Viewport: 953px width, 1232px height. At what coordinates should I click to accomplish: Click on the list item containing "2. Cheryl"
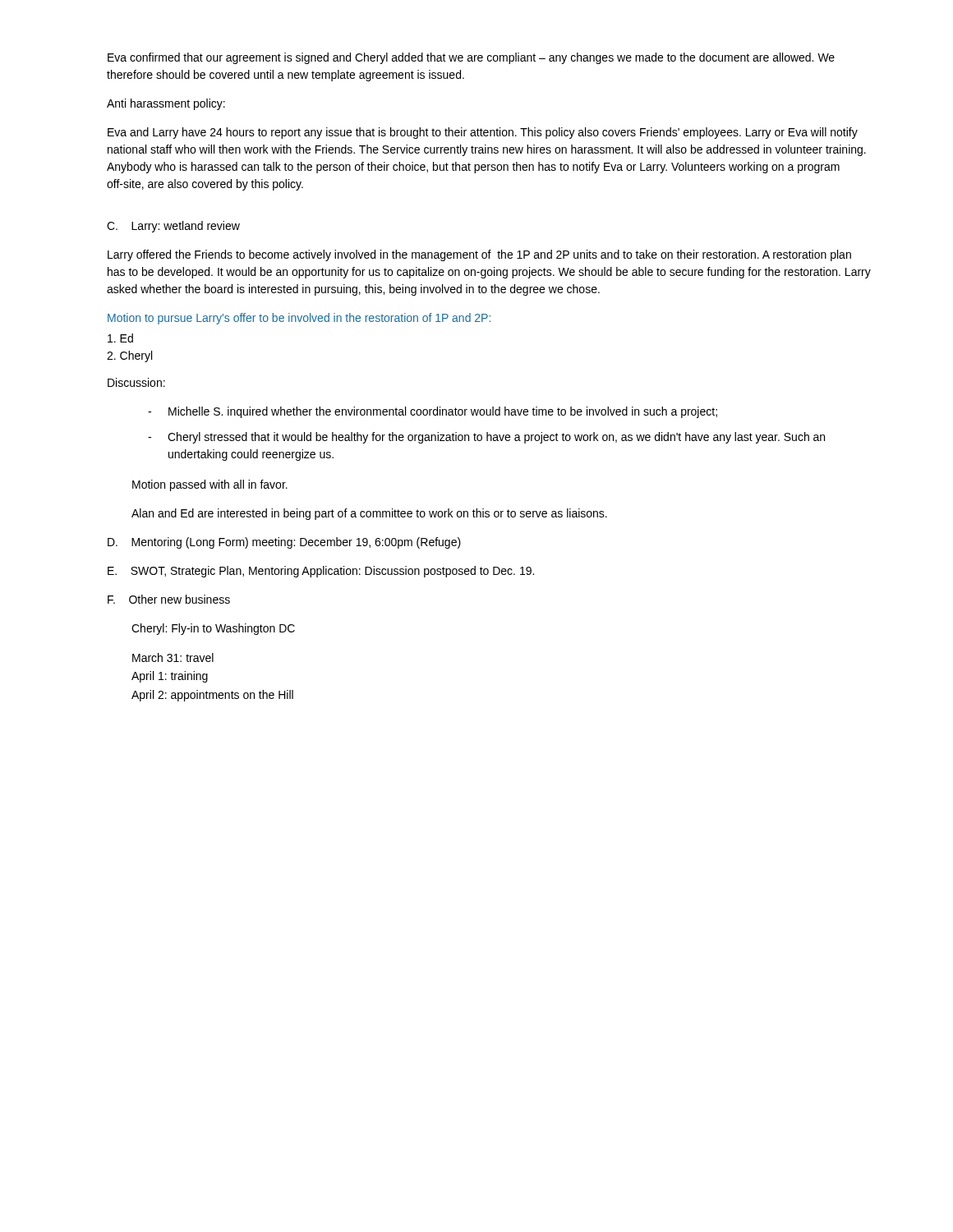(130, 356)
